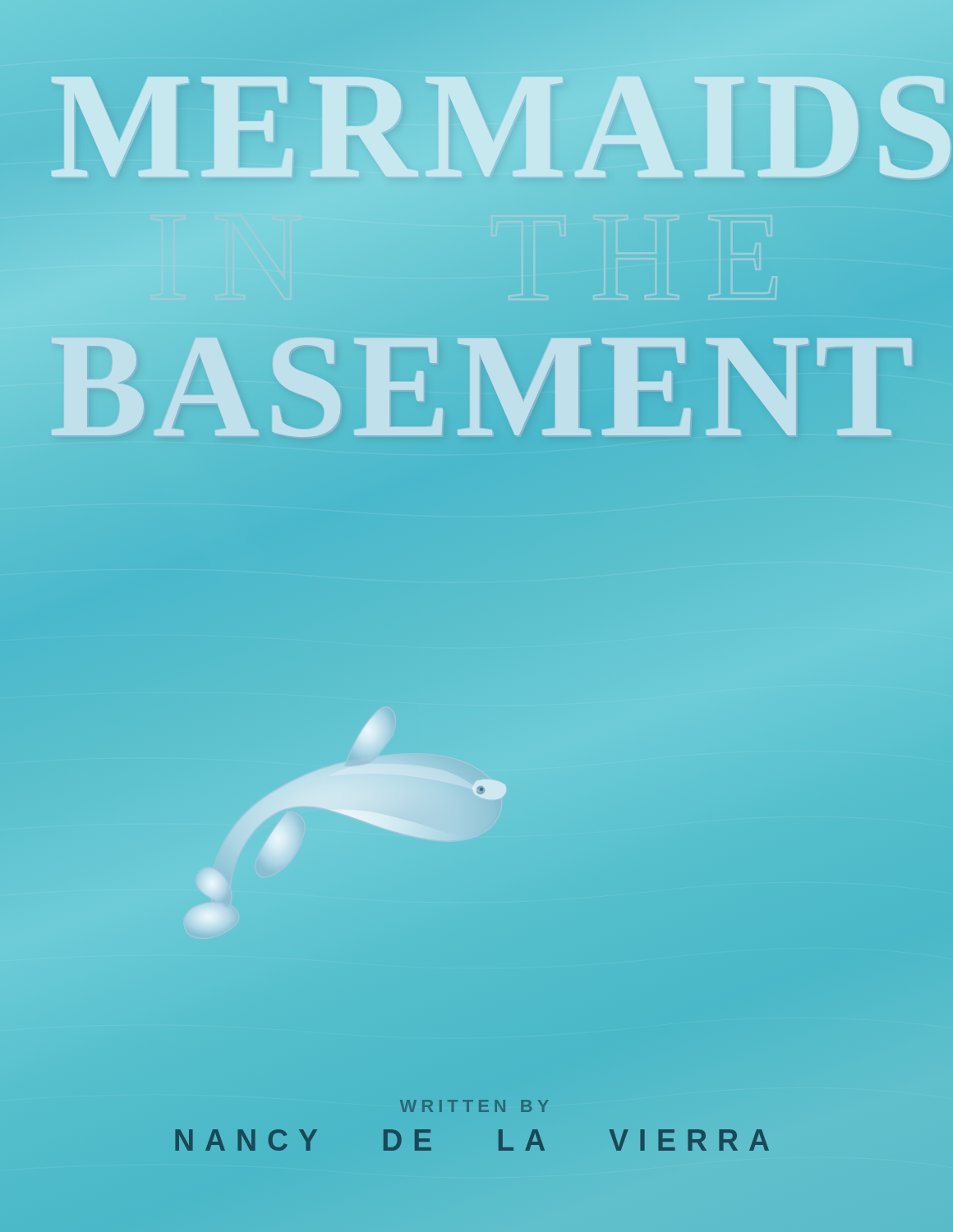Select the illustration
The width and height of the screenshot is (953, 1232).
coord(476,616)
